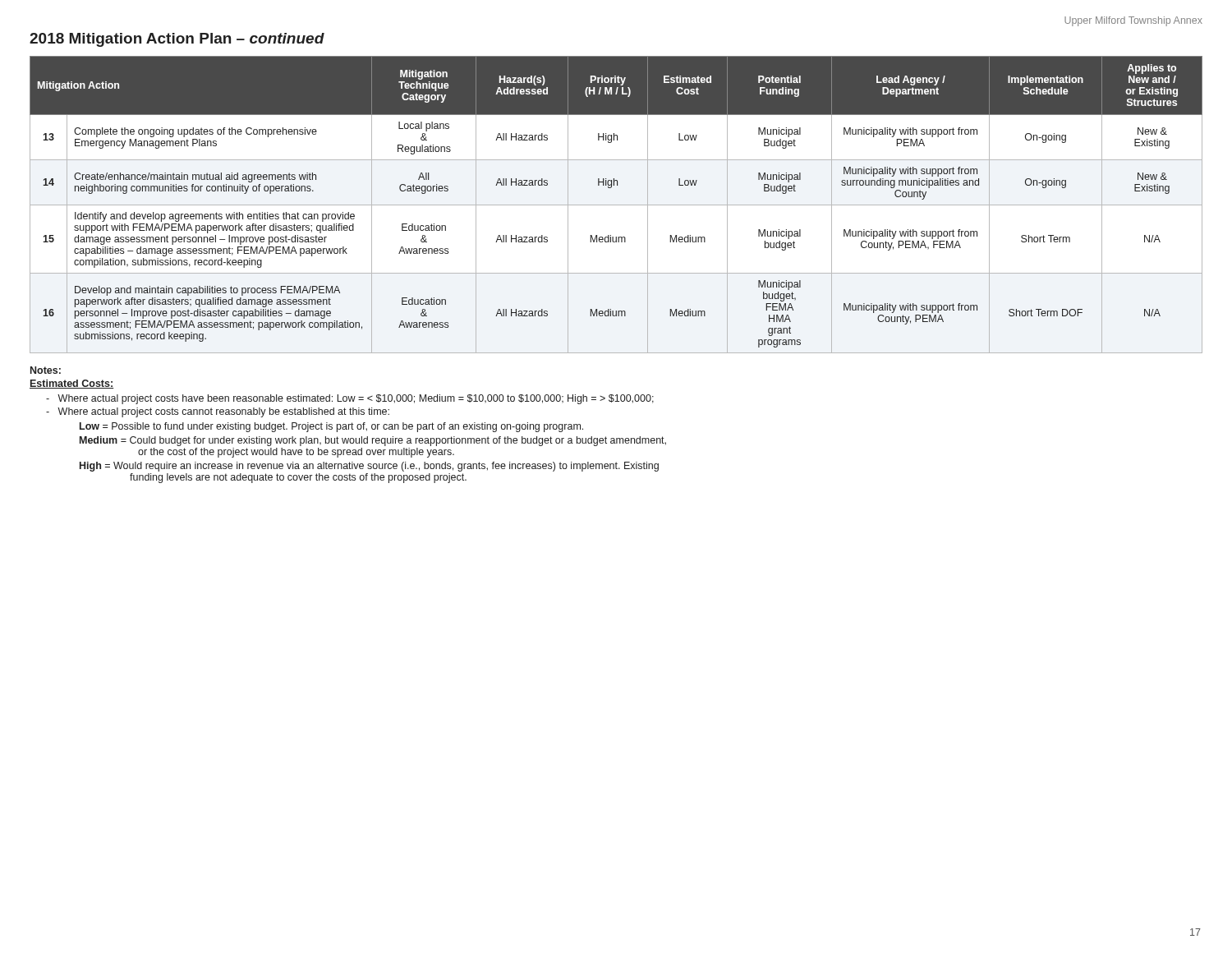Find a table
Screen dimensions: 953x1232
point(616,205)
